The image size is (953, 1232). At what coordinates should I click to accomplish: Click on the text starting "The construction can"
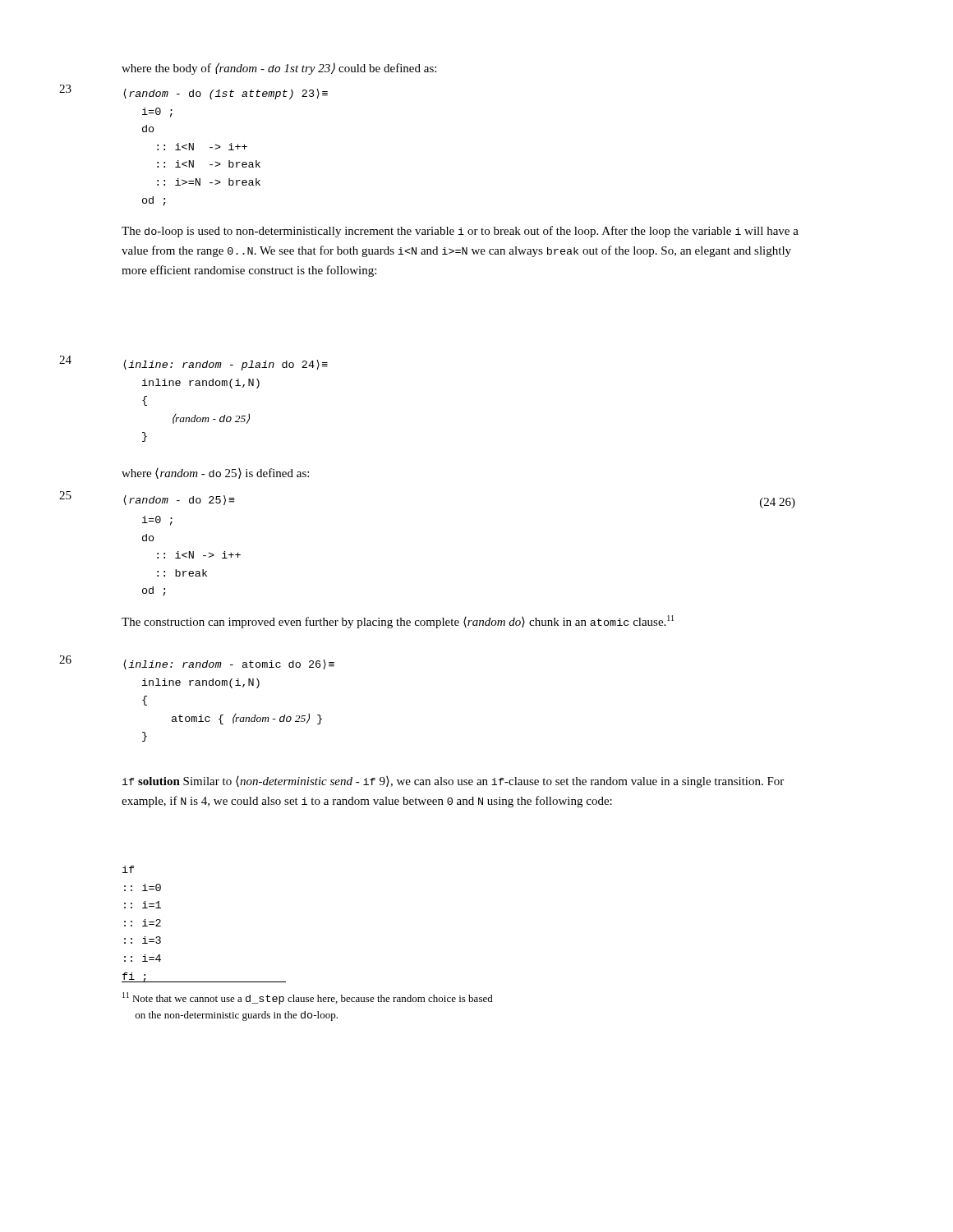398,621
